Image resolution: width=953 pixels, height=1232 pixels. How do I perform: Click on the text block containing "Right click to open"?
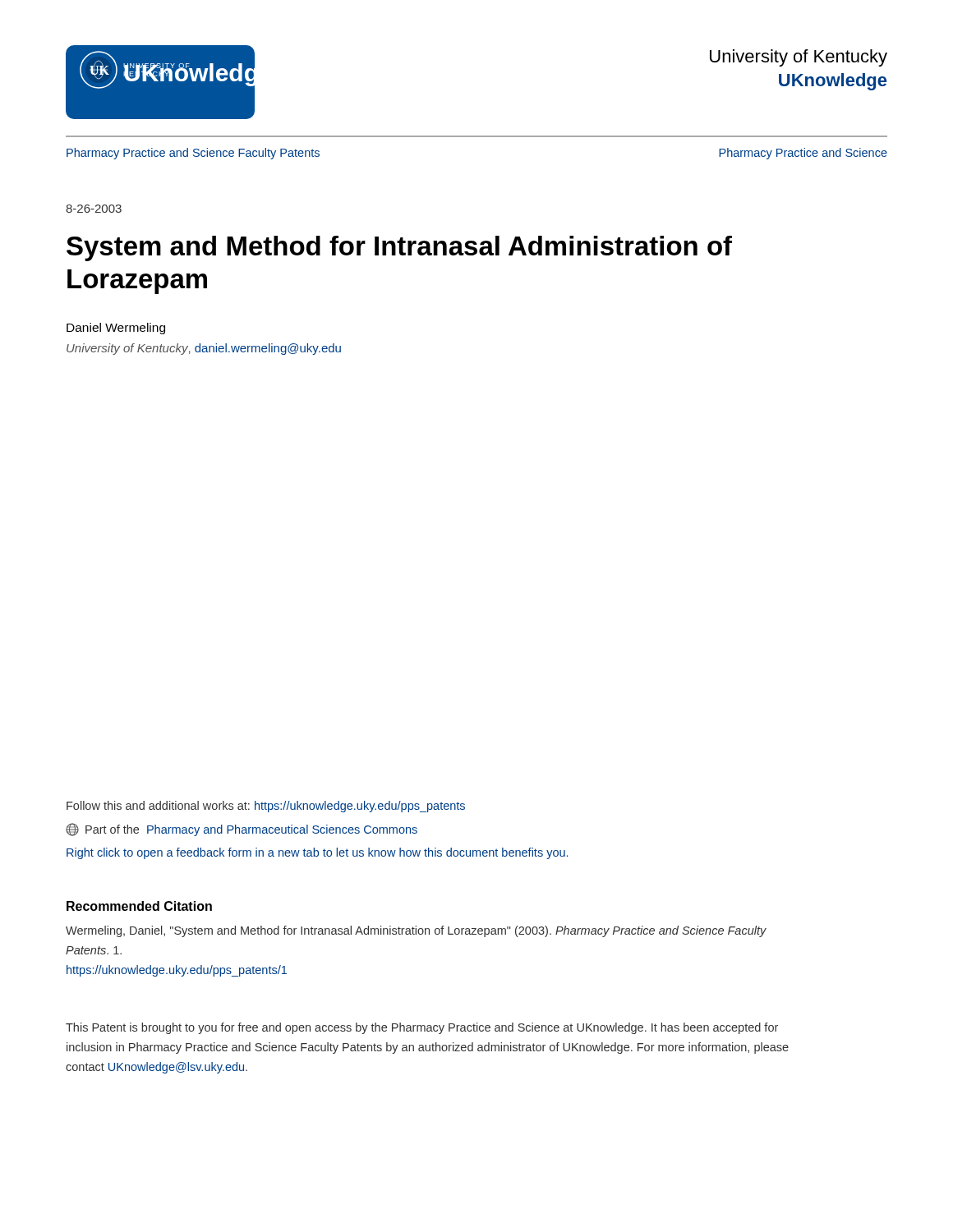coord(317,853)
